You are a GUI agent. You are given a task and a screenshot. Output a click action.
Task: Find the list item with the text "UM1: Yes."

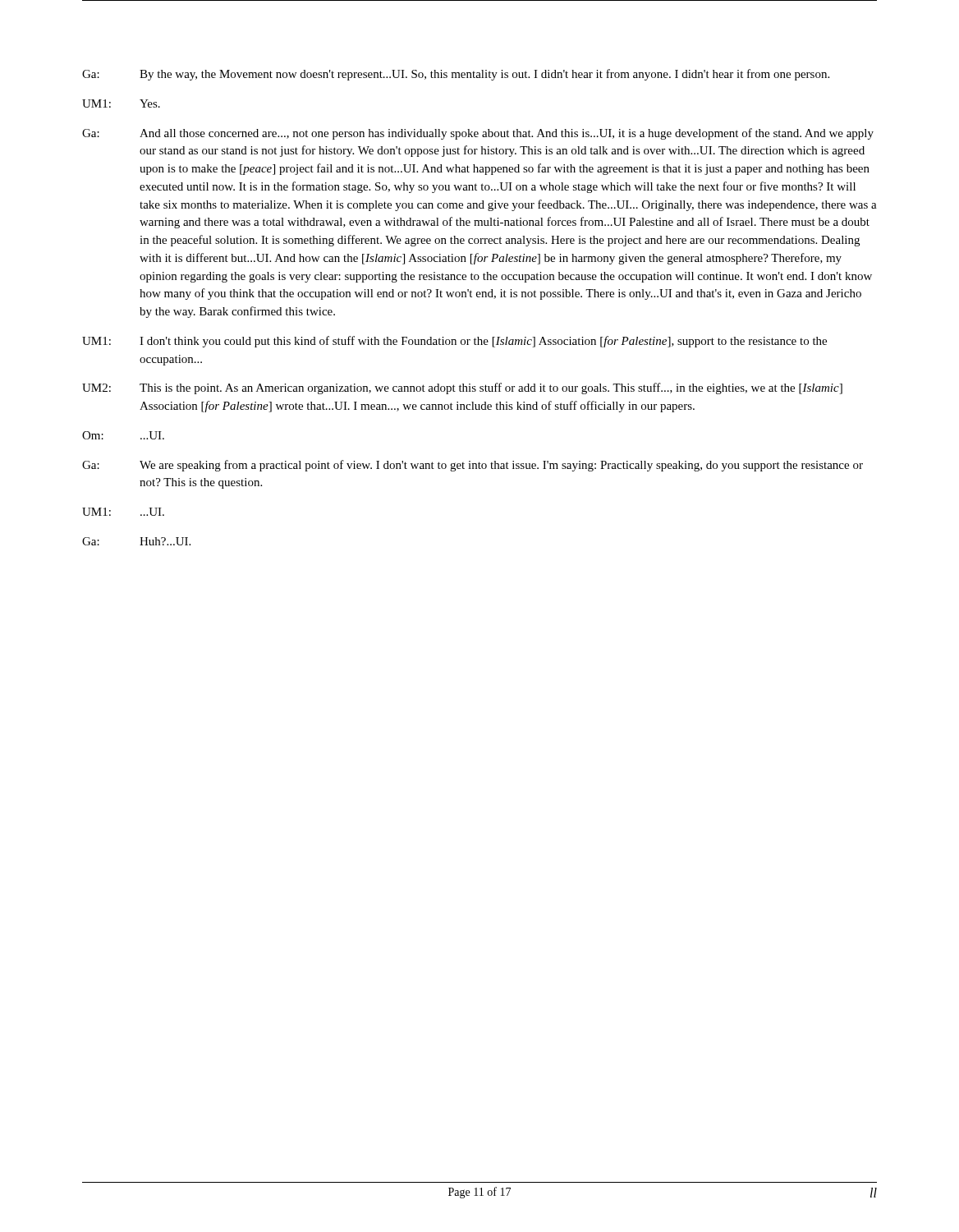point(92,103)
